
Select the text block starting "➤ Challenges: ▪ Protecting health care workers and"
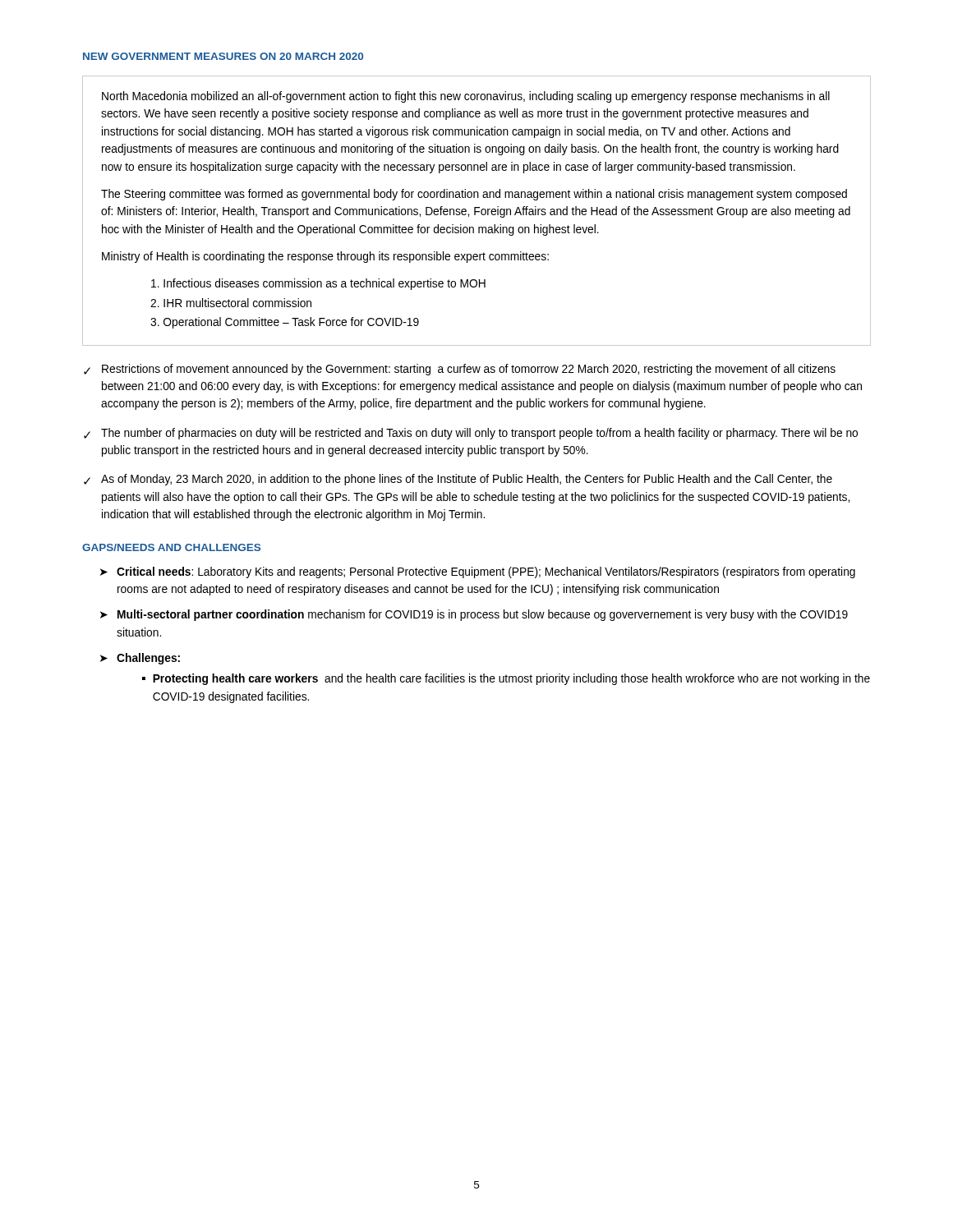coord(485,679)
